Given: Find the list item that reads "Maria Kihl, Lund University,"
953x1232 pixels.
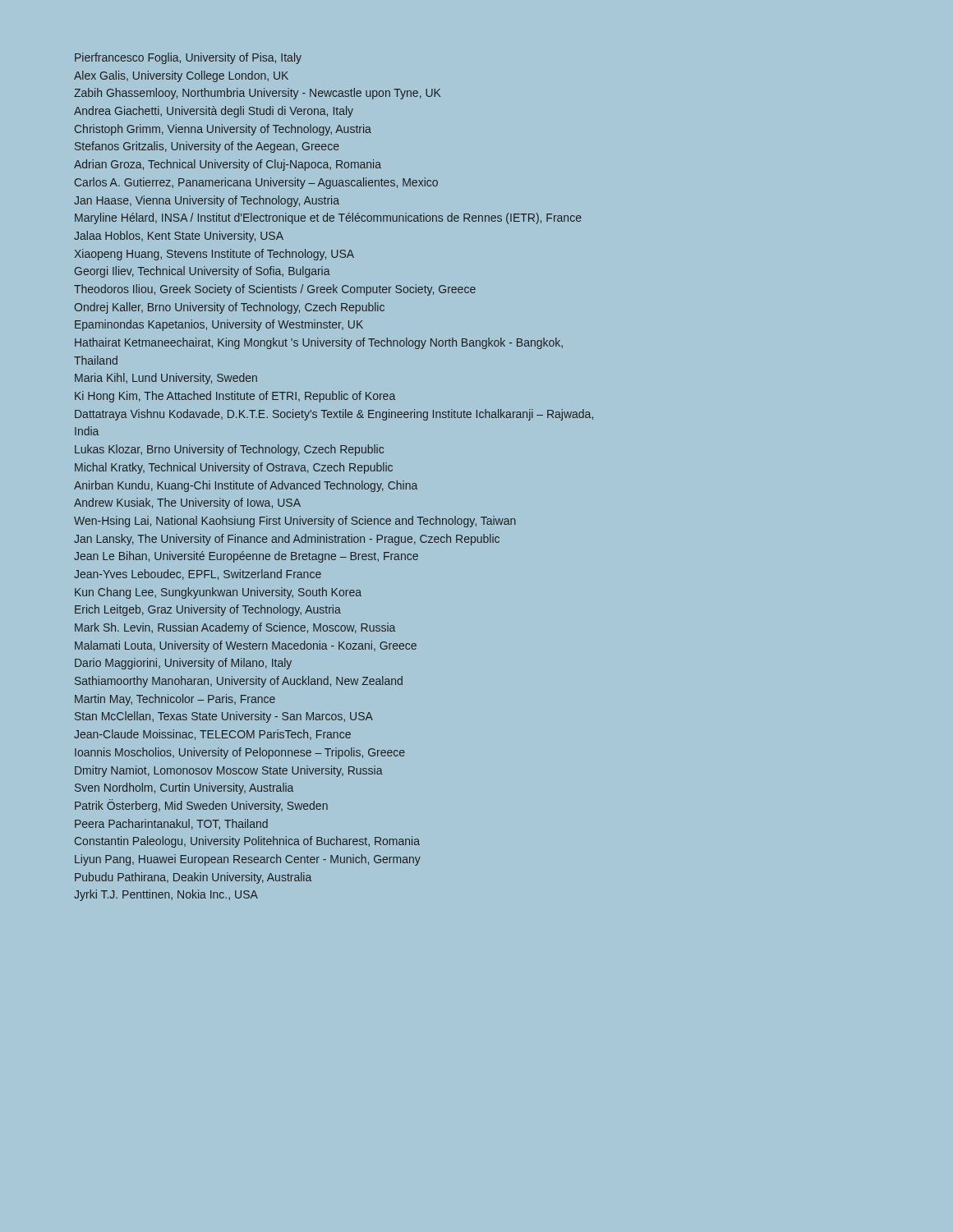Looking at the screenshot, I should coord(166,378).
